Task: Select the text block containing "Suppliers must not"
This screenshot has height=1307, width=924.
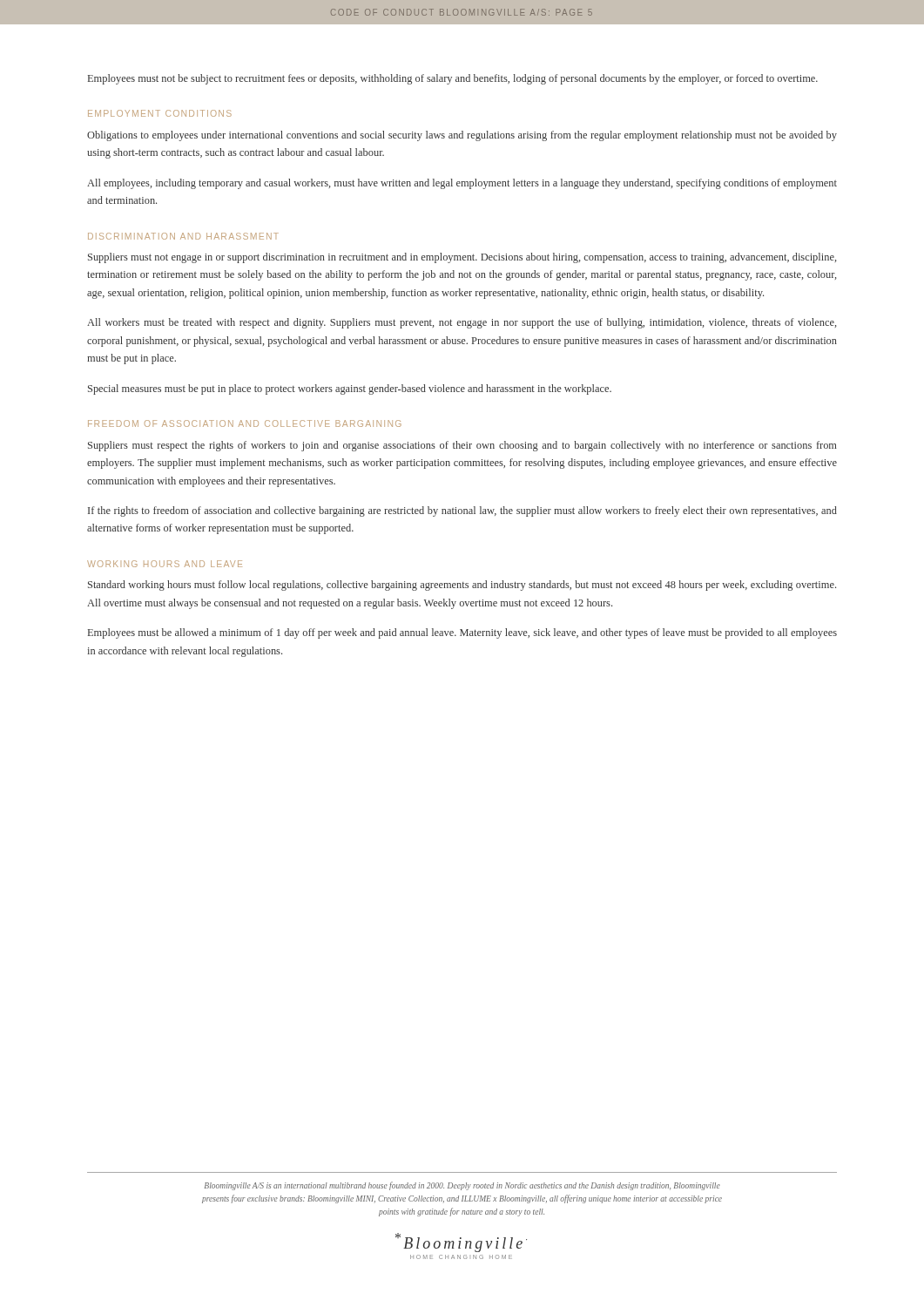Action: coord(462,275)
